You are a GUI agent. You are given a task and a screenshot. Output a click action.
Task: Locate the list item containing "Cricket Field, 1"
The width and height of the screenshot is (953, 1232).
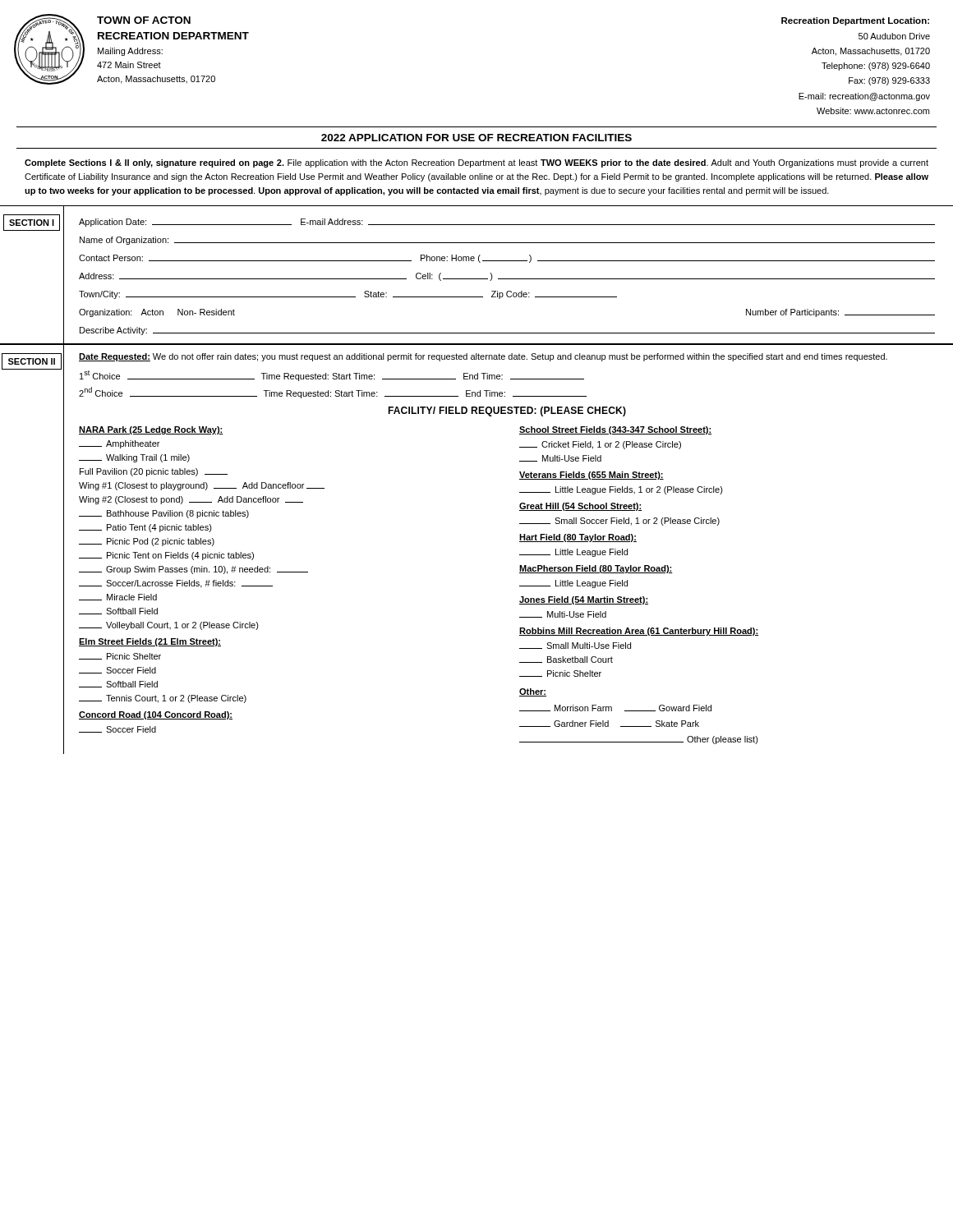(x=600, y=443)
